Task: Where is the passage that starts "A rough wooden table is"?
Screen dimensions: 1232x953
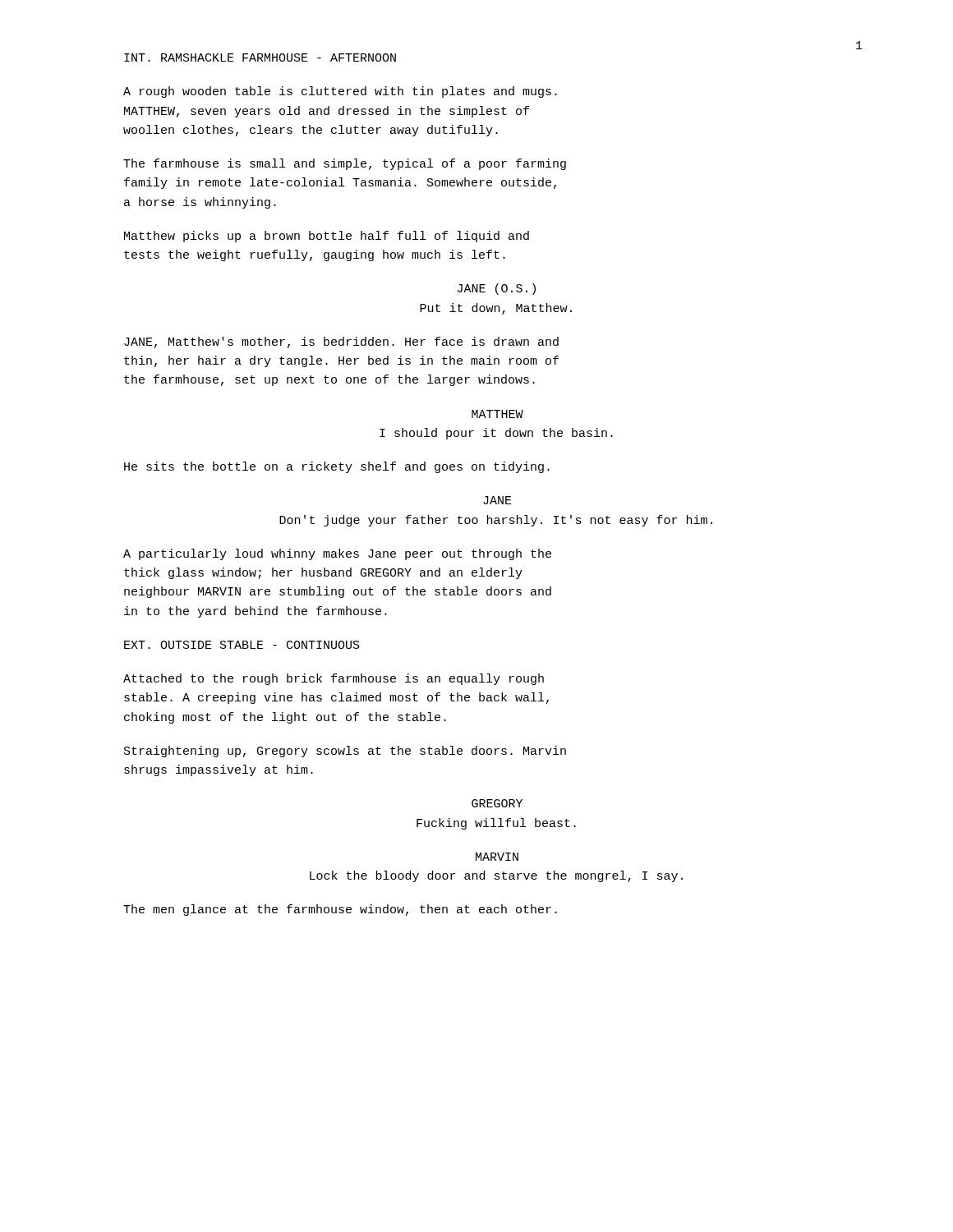Action: 341,112
